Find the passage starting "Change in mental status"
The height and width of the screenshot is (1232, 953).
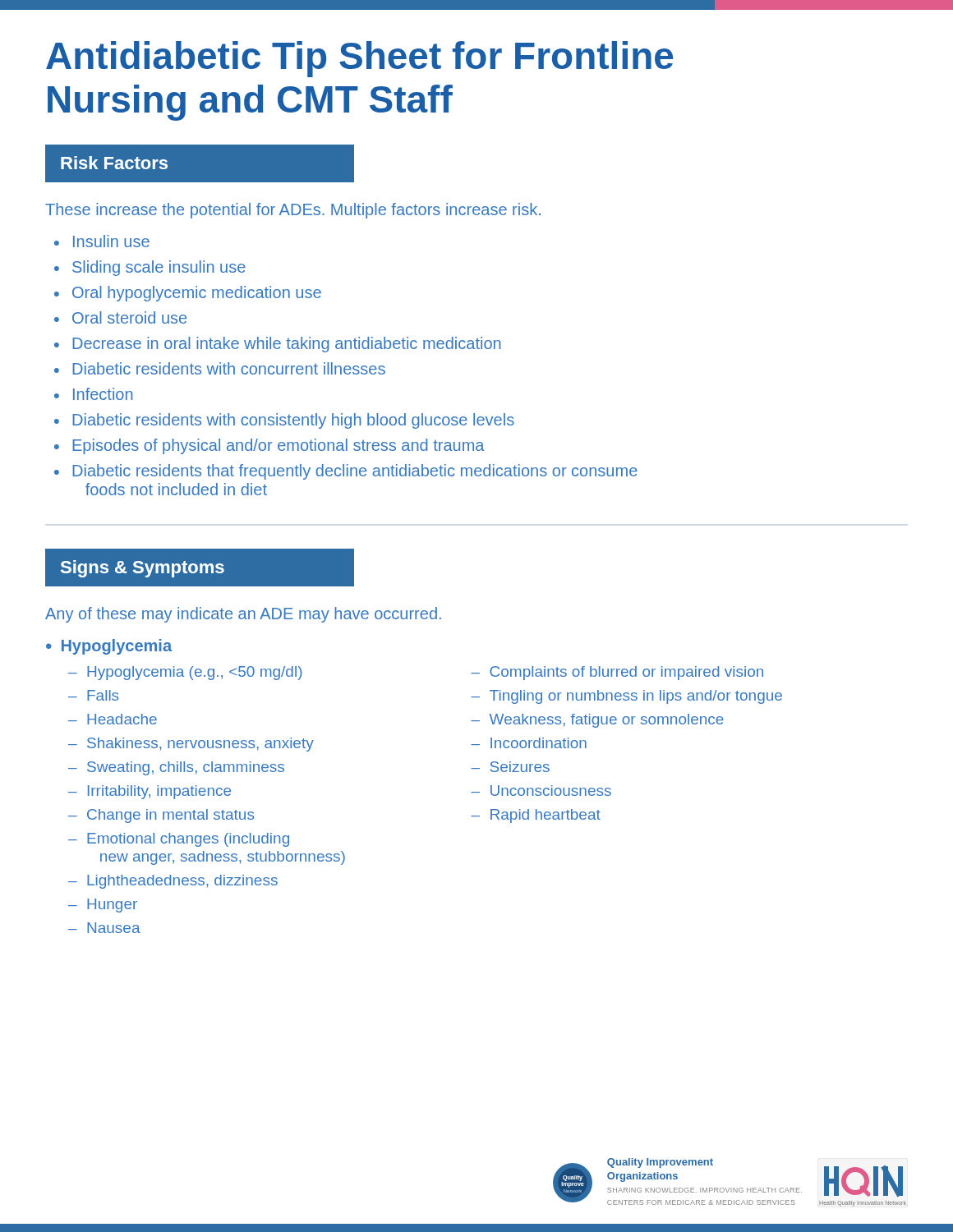pos(170,814)
